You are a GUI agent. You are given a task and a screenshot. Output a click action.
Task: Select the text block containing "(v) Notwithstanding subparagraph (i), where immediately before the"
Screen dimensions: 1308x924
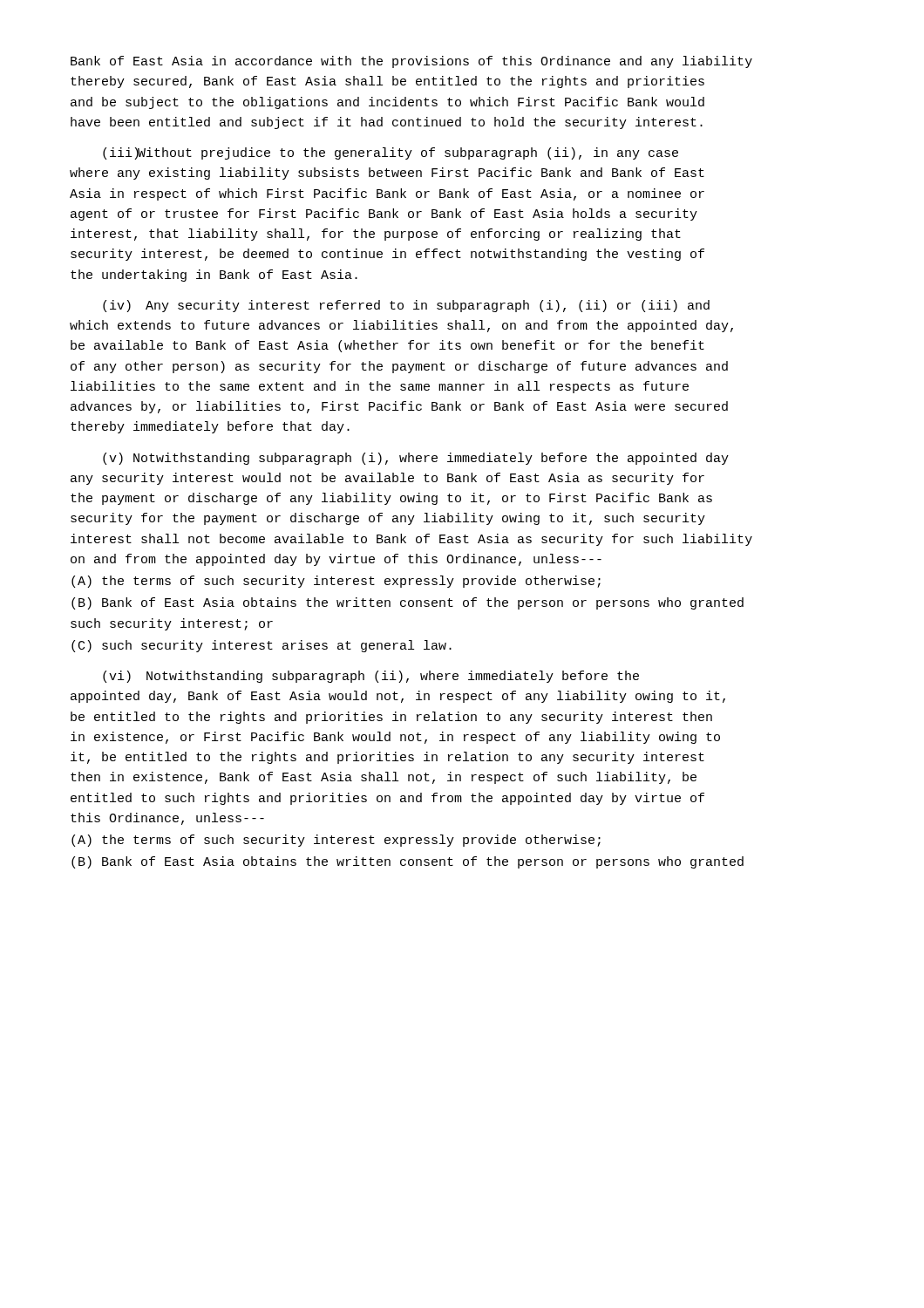(411, 509)
